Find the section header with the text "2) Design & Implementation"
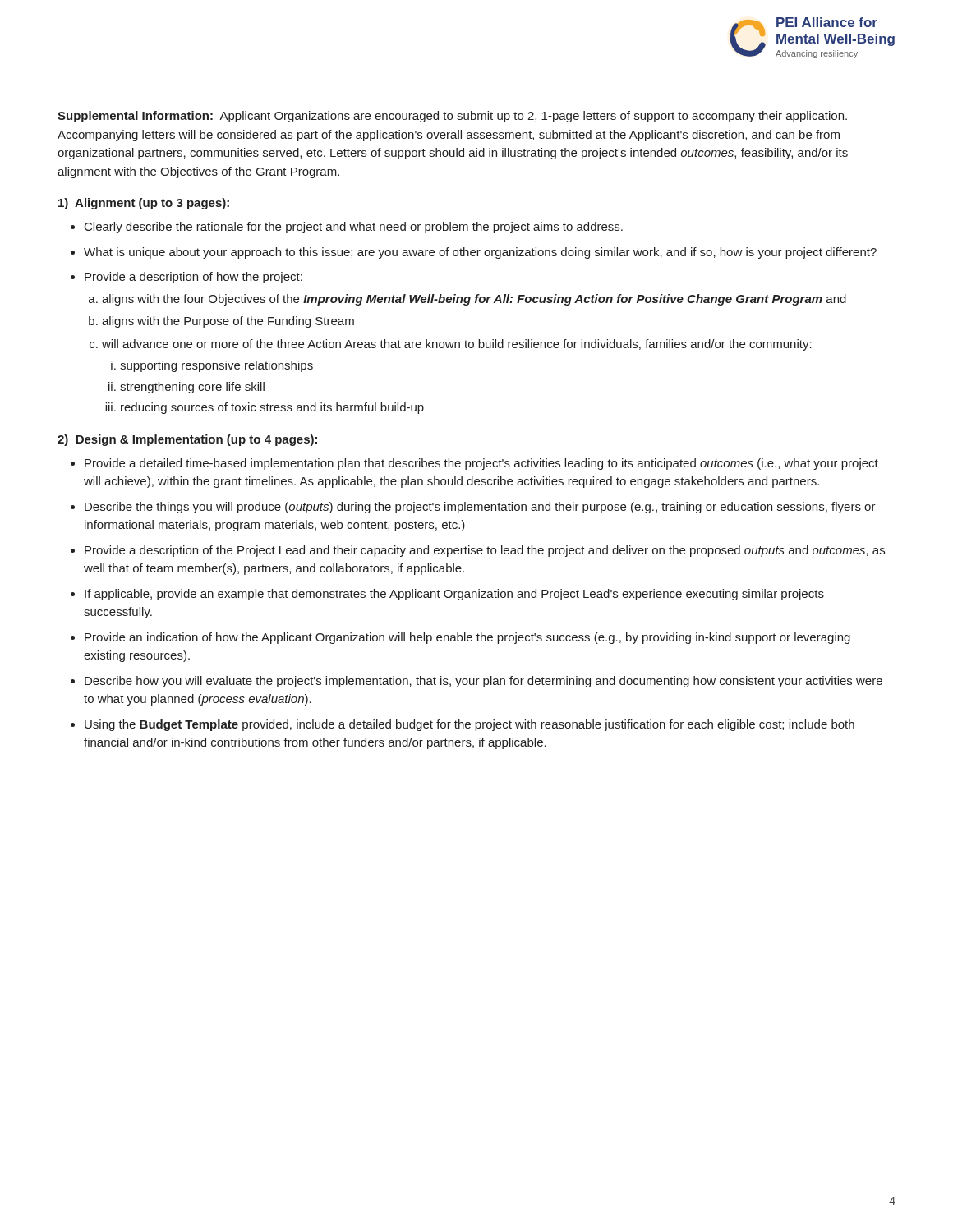The height and width of the screenshot is (1232, 953). click(188, 439)
